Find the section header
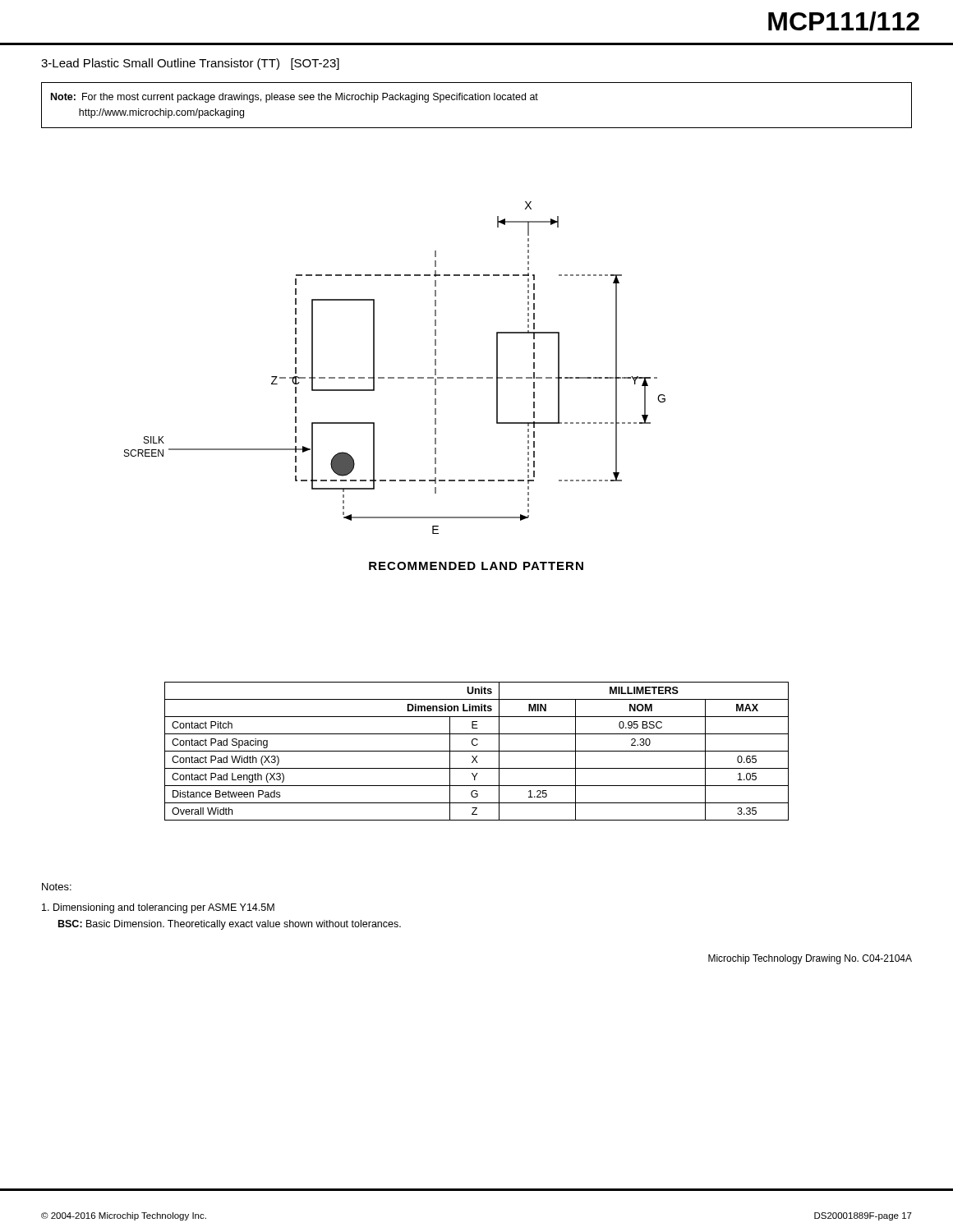Viewport: 953px width, 1232px height. coord(190,63)
